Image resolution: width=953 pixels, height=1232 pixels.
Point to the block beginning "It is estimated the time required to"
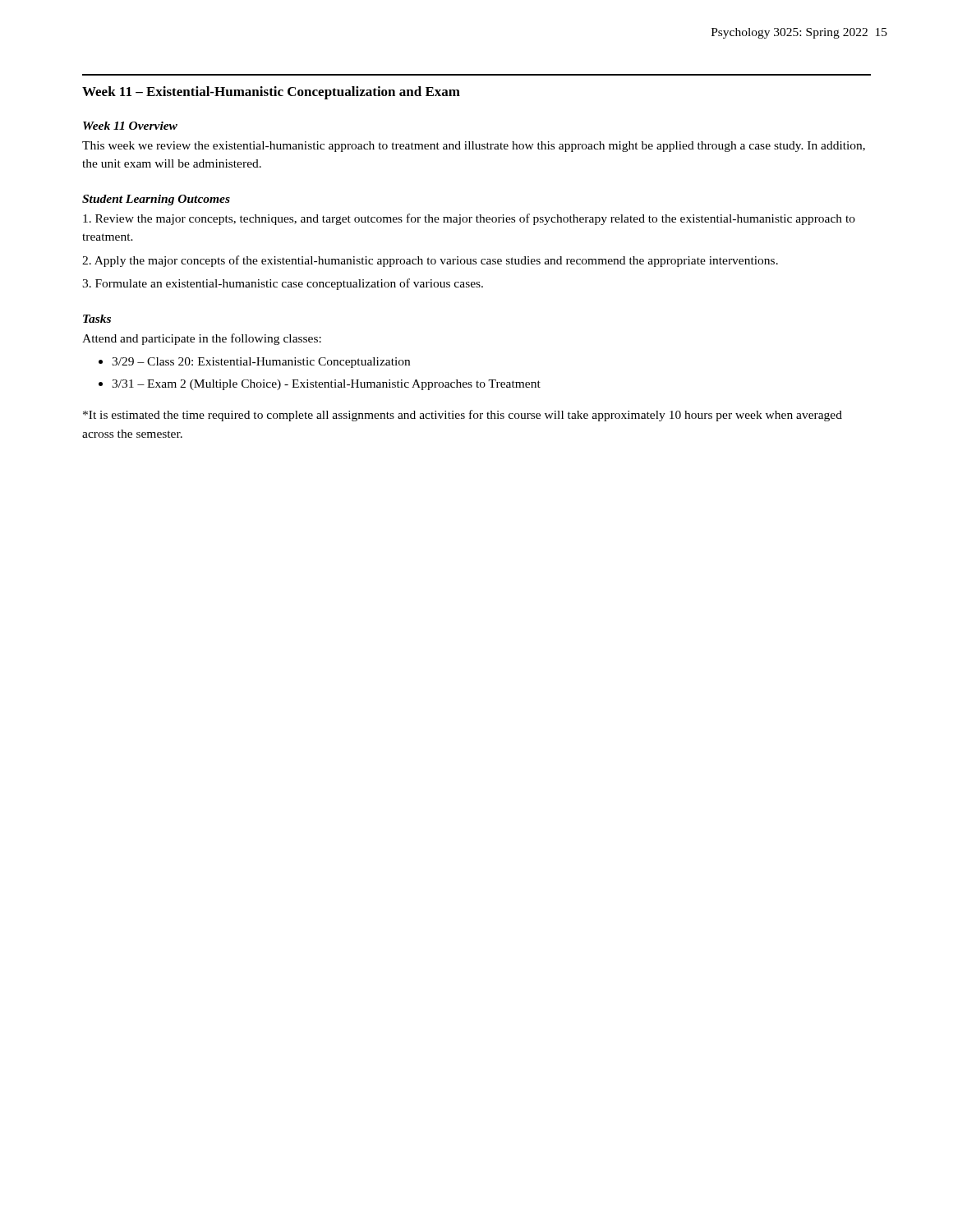[476, 424]
